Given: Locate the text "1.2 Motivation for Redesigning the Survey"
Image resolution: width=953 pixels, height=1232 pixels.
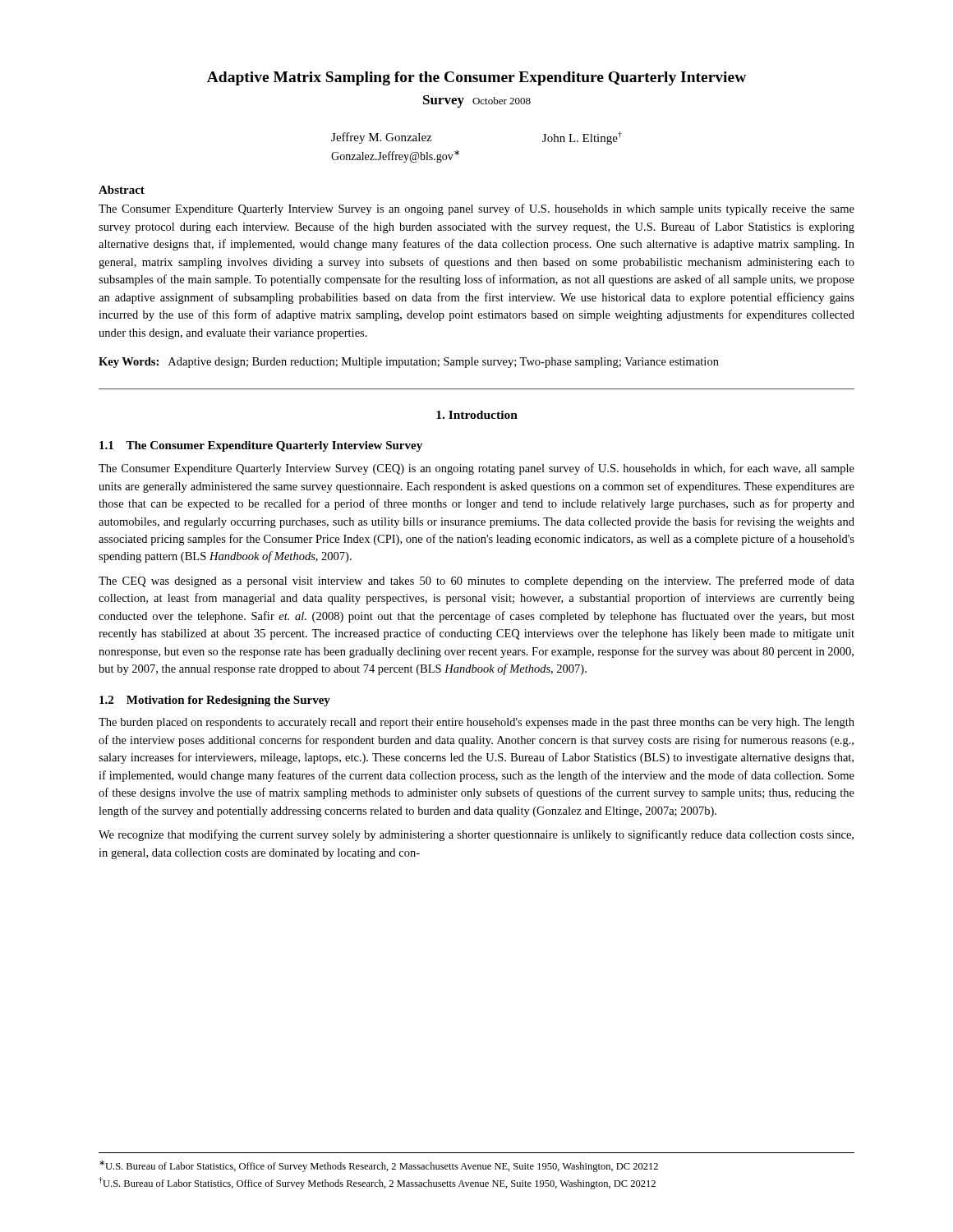Looking at the screenshot, I should click(x=214, y=699).
